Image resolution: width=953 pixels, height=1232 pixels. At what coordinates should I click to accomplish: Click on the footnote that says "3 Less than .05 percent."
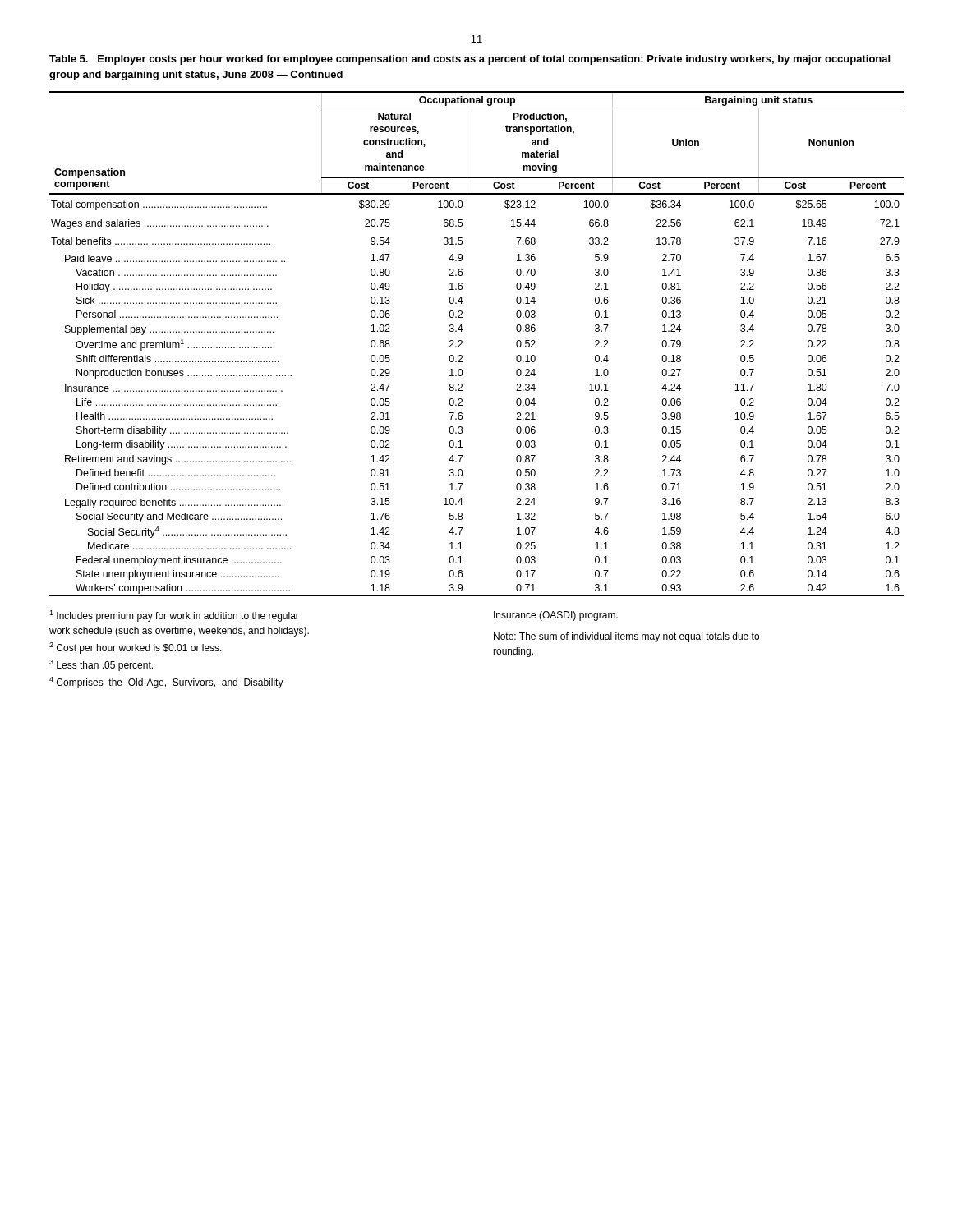tap(101, 665)
